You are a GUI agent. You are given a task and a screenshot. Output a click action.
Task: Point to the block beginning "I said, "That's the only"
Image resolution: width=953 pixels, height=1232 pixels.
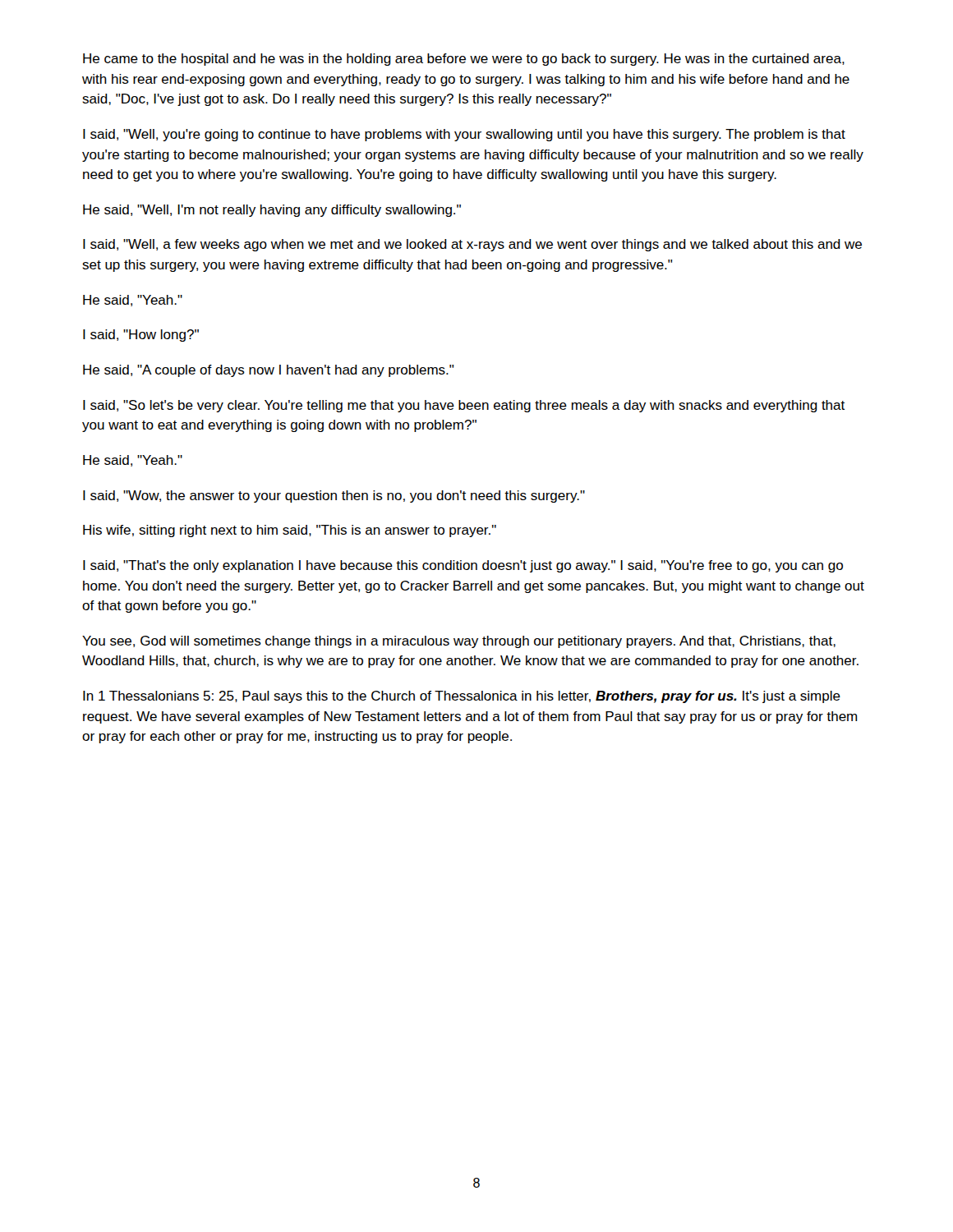point(473,586)
